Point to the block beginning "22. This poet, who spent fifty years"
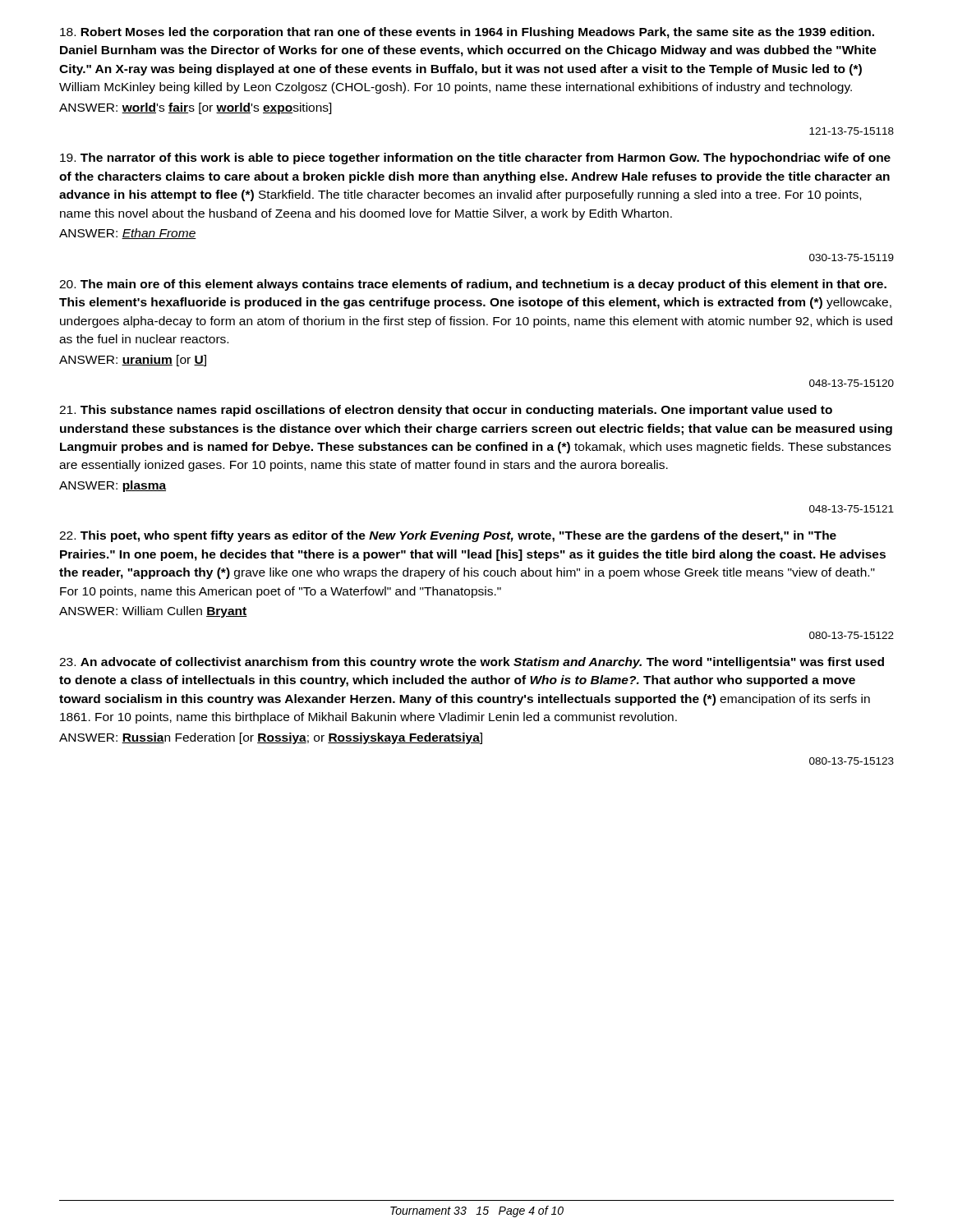This screenshot has height=1232, width=953. click(x=476, y=574)
